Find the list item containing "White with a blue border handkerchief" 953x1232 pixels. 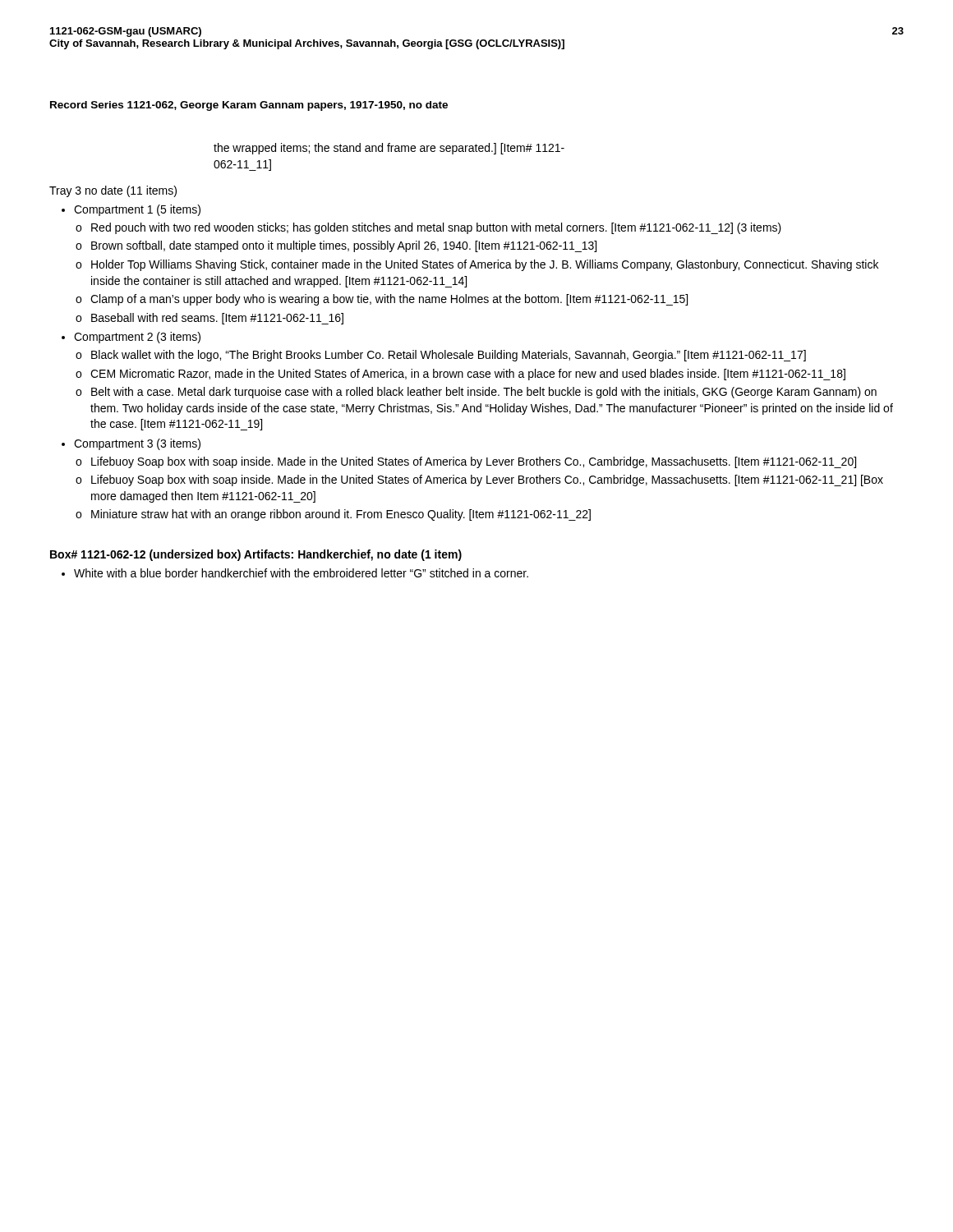[x=302, y=573]
